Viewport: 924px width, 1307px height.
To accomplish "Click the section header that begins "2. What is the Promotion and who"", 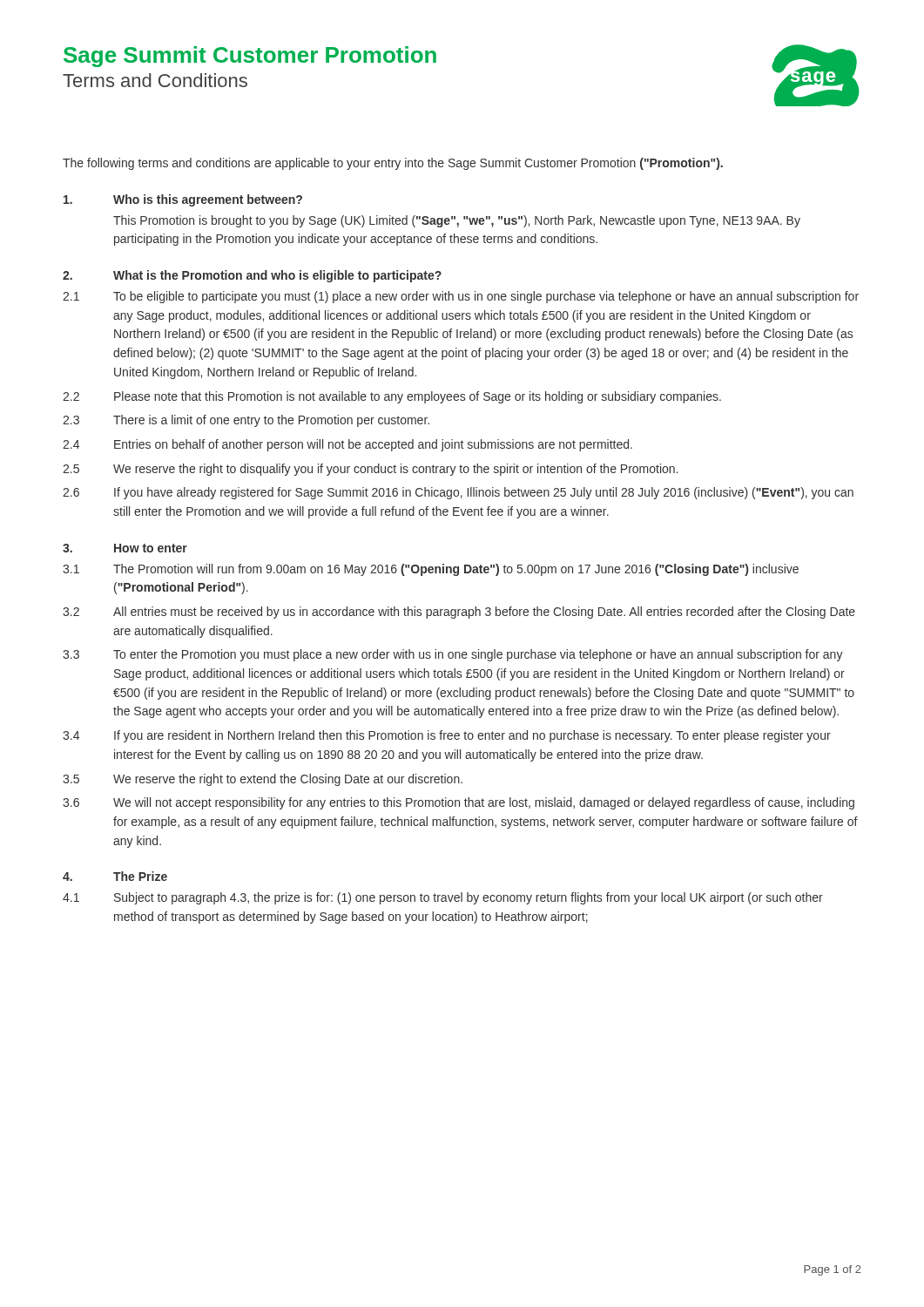I will 252,275.
